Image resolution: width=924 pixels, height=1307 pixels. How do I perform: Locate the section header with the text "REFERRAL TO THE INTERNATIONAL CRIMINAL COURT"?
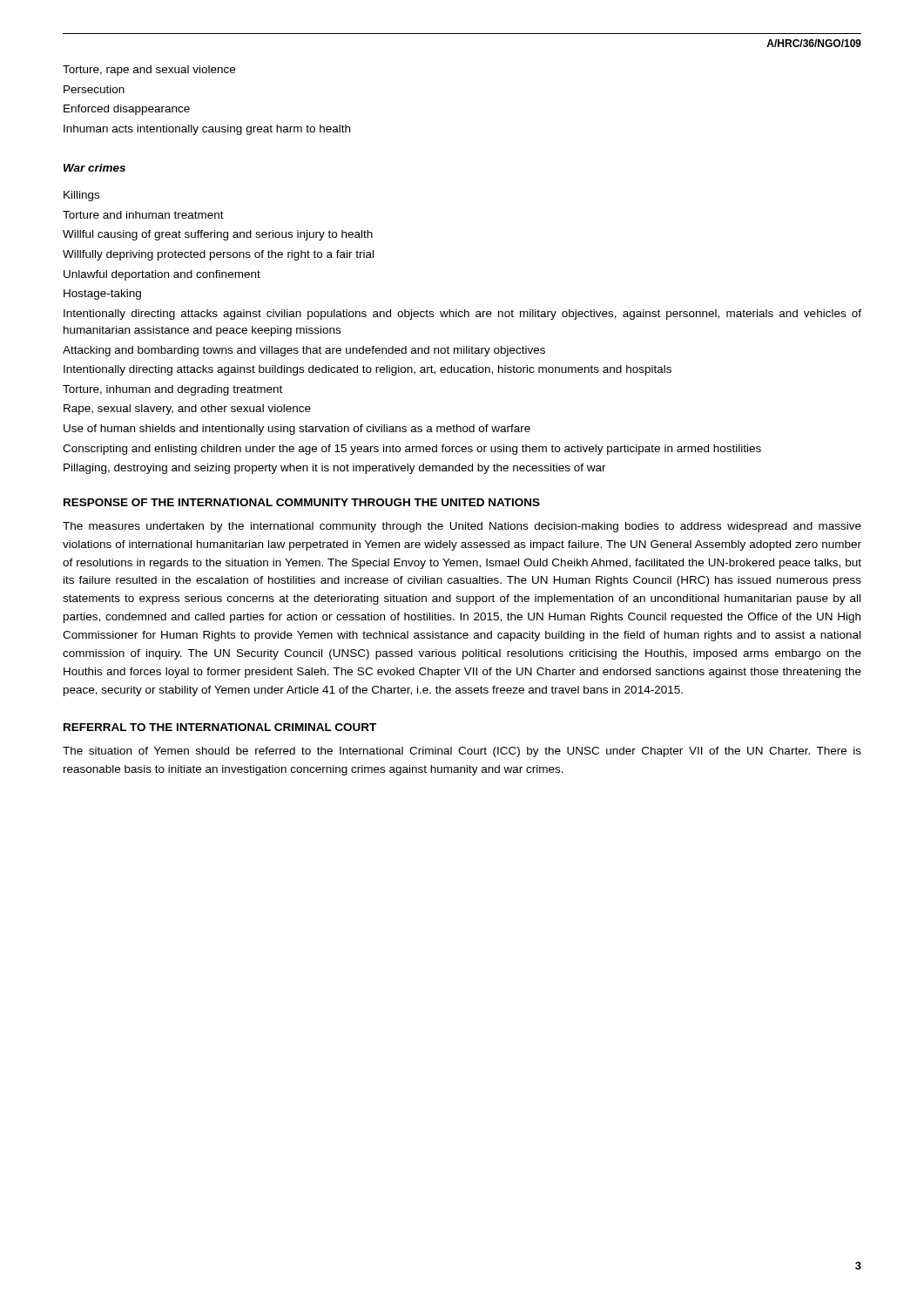(220, 727)
